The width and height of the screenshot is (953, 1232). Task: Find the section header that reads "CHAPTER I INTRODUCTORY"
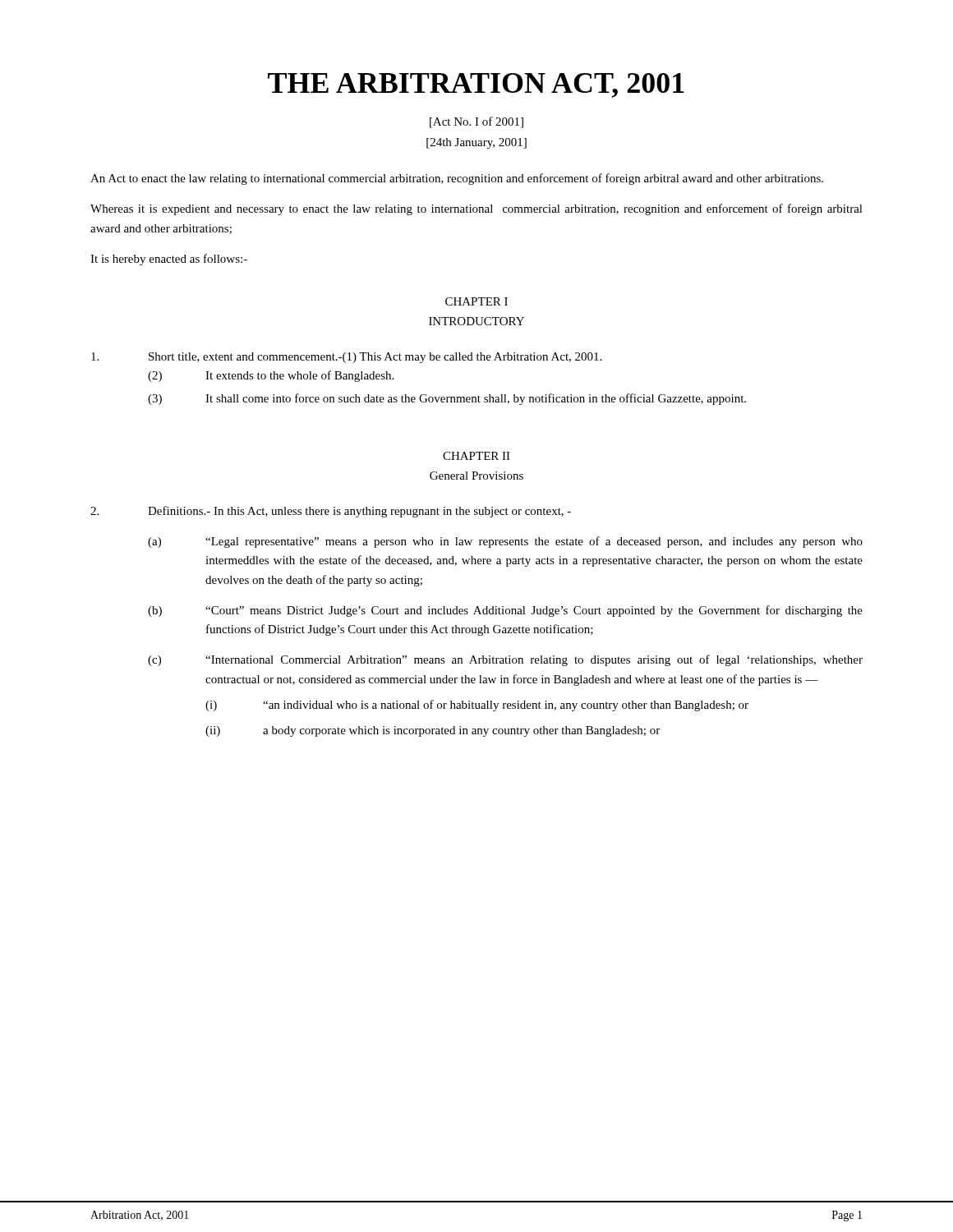coord(476,311)
